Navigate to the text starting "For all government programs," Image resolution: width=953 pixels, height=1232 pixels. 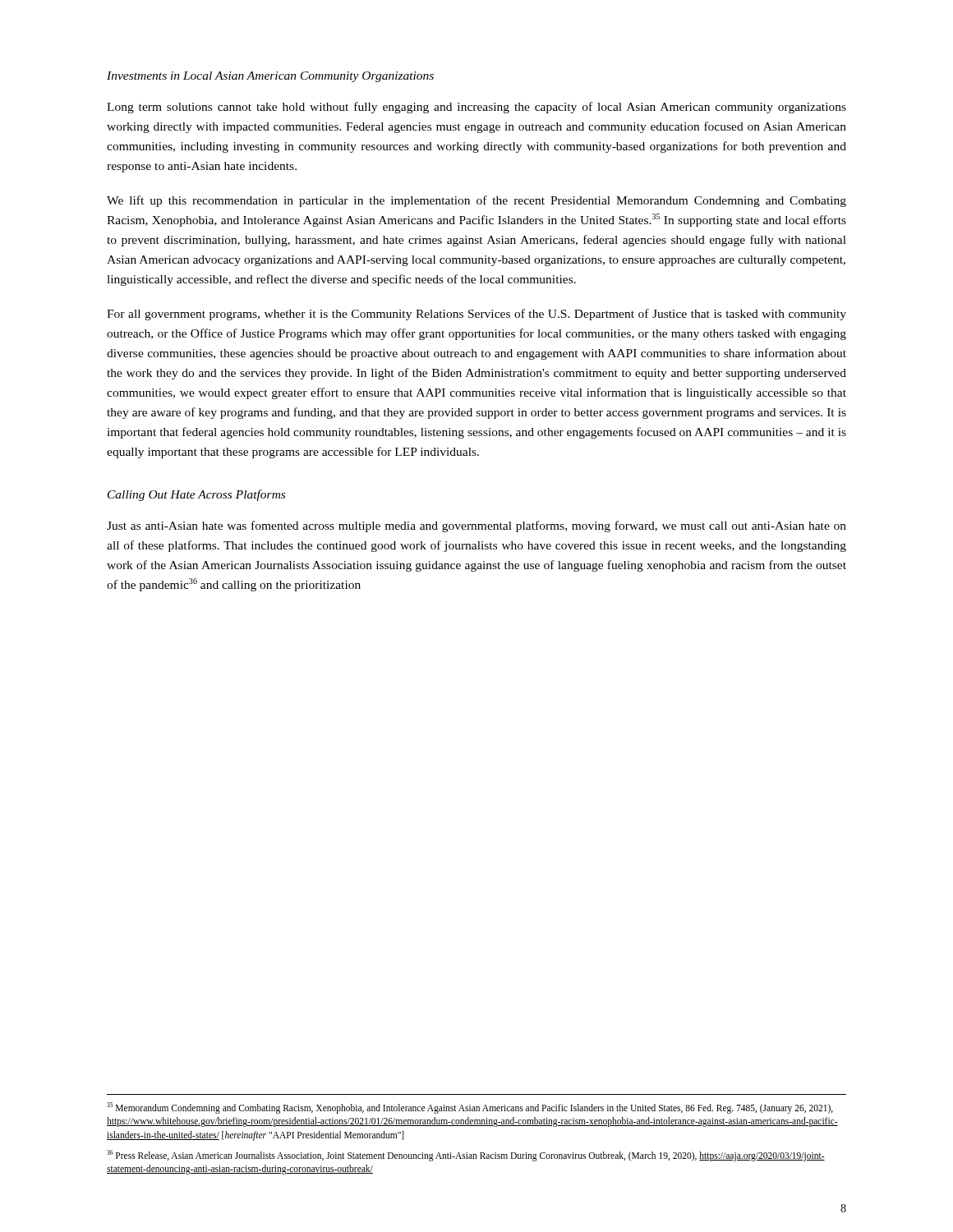(x=476, y=383)
